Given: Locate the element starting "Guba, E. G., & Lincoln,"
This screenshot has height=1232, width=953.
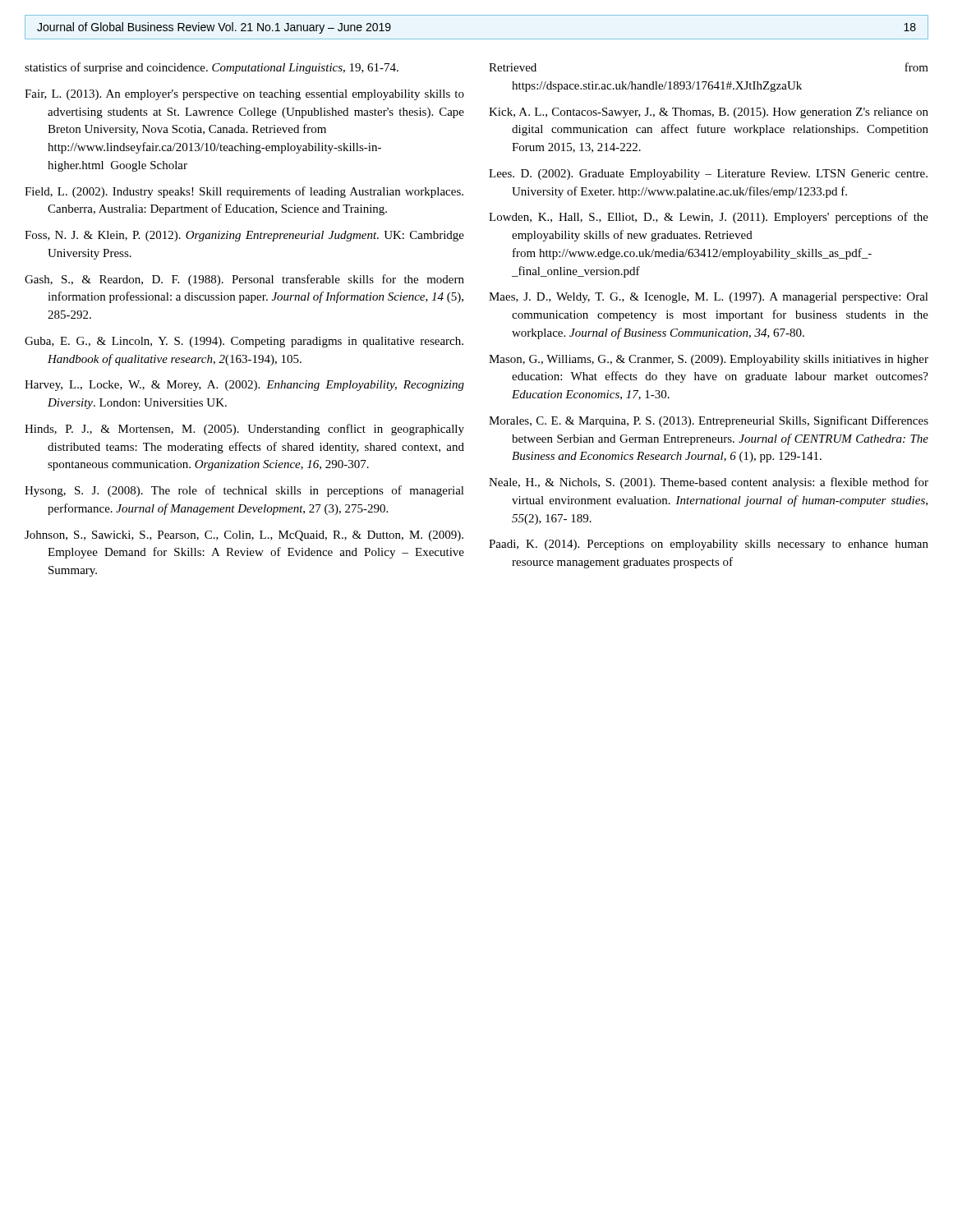Looking at the screenshot, I should click(x=244, y=350).
